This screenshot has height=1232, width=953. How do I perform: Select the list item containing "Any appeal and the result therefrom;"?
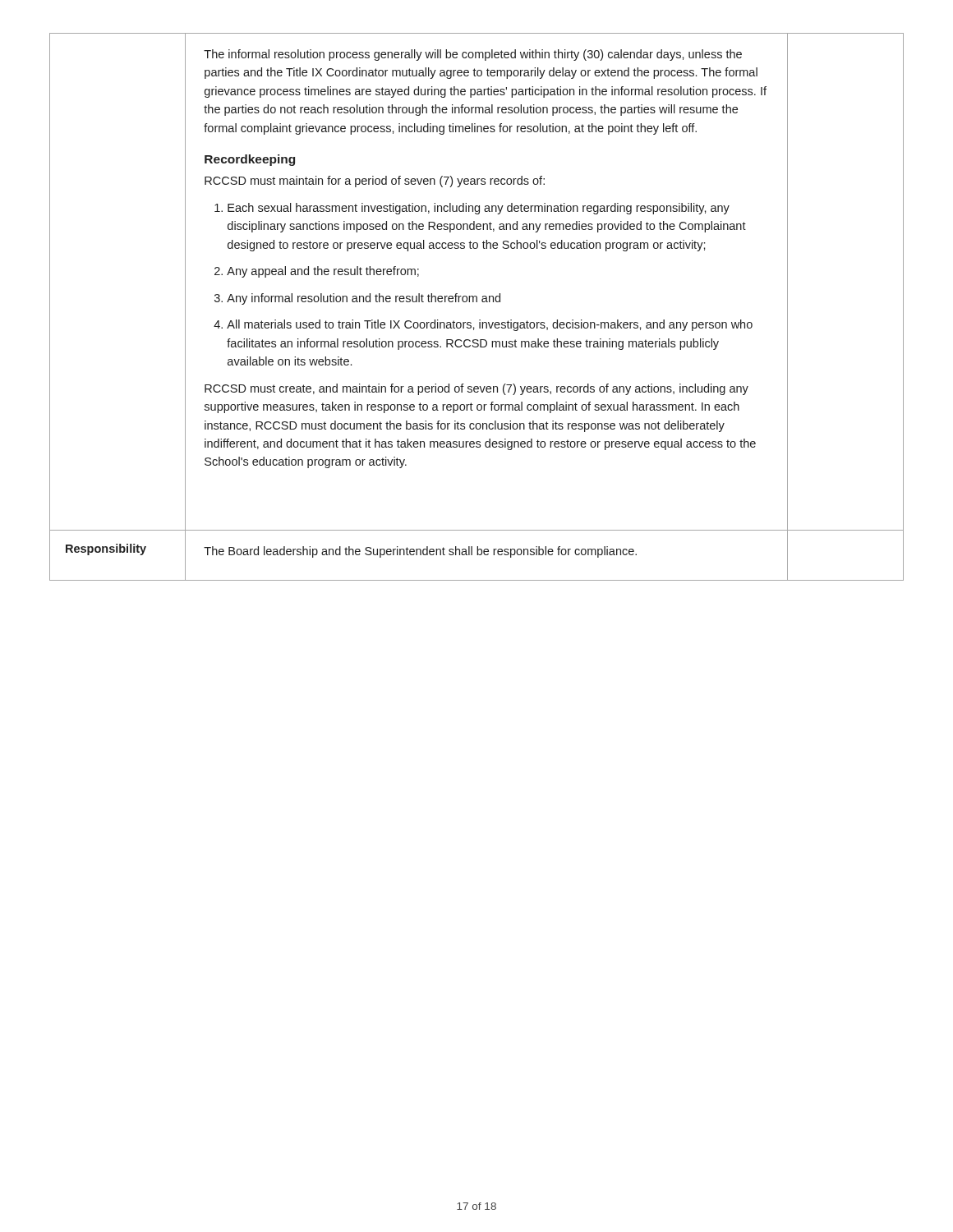pyautogui.click(x=323, y=271)
